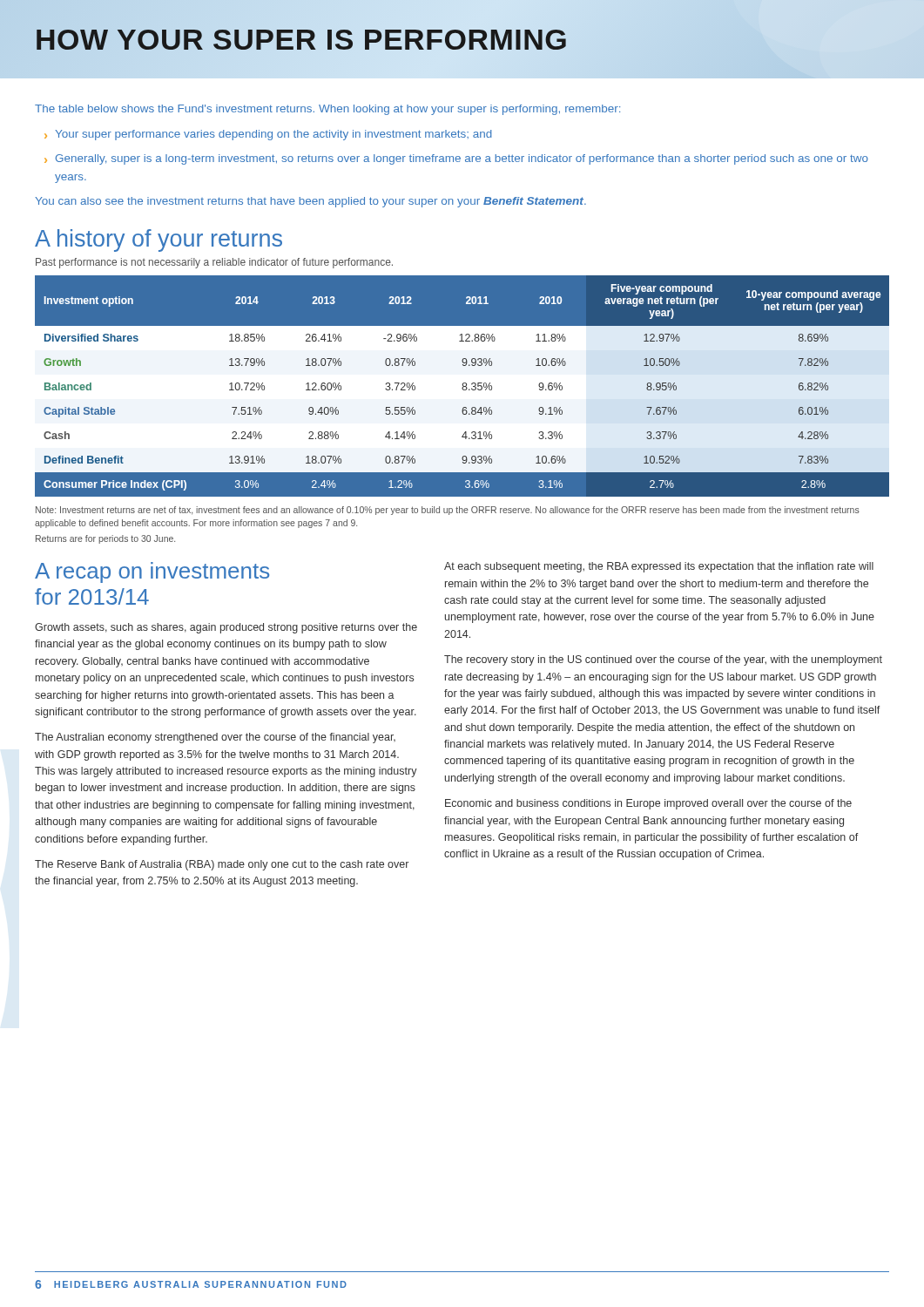The width and height of the screenshot is (924, 1307).
Task: Locate the passage starting "At each subsequent"
Action: [x=659, y=600]
